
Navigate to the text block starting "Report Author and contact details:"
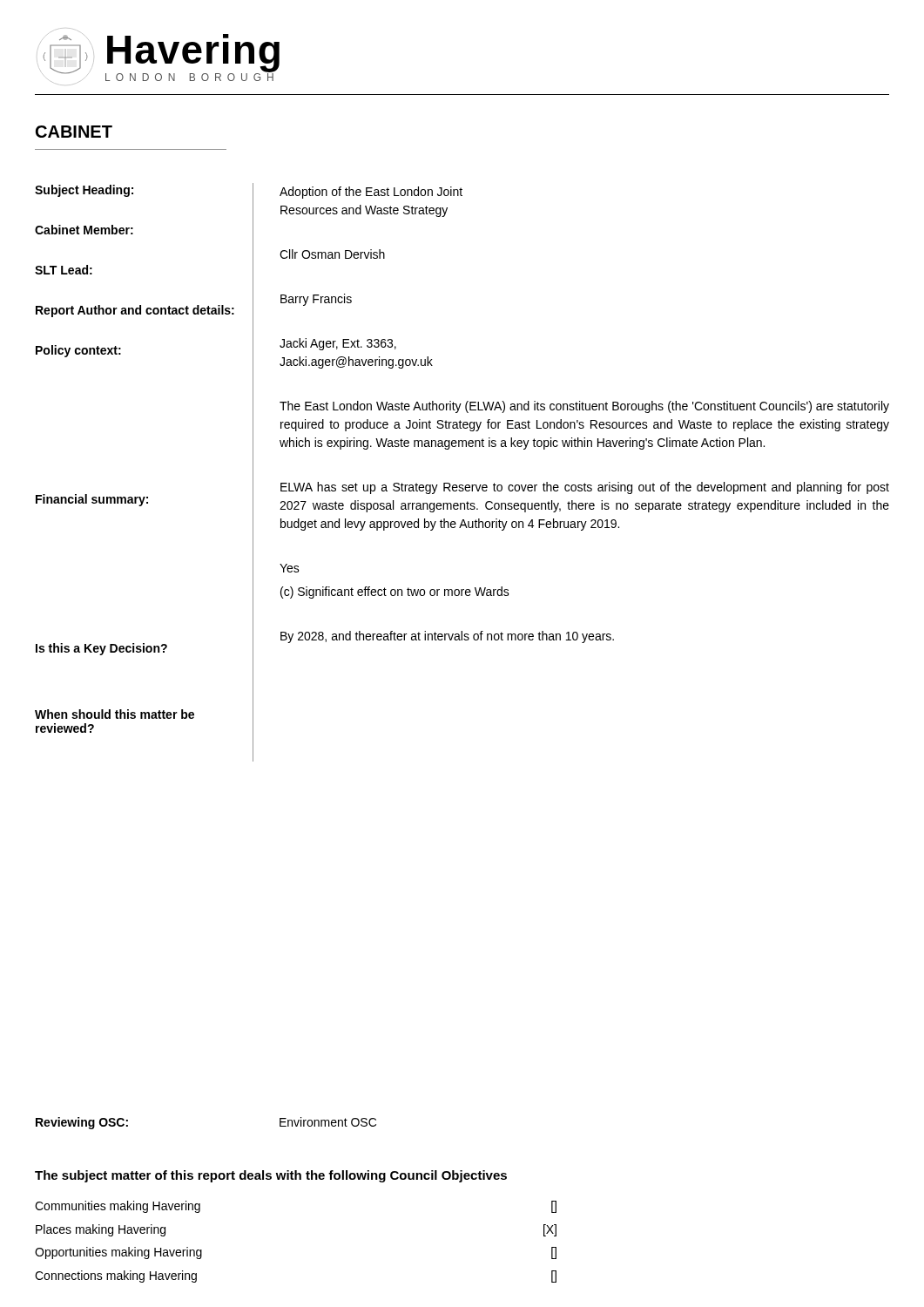click(x=135, y=310)
